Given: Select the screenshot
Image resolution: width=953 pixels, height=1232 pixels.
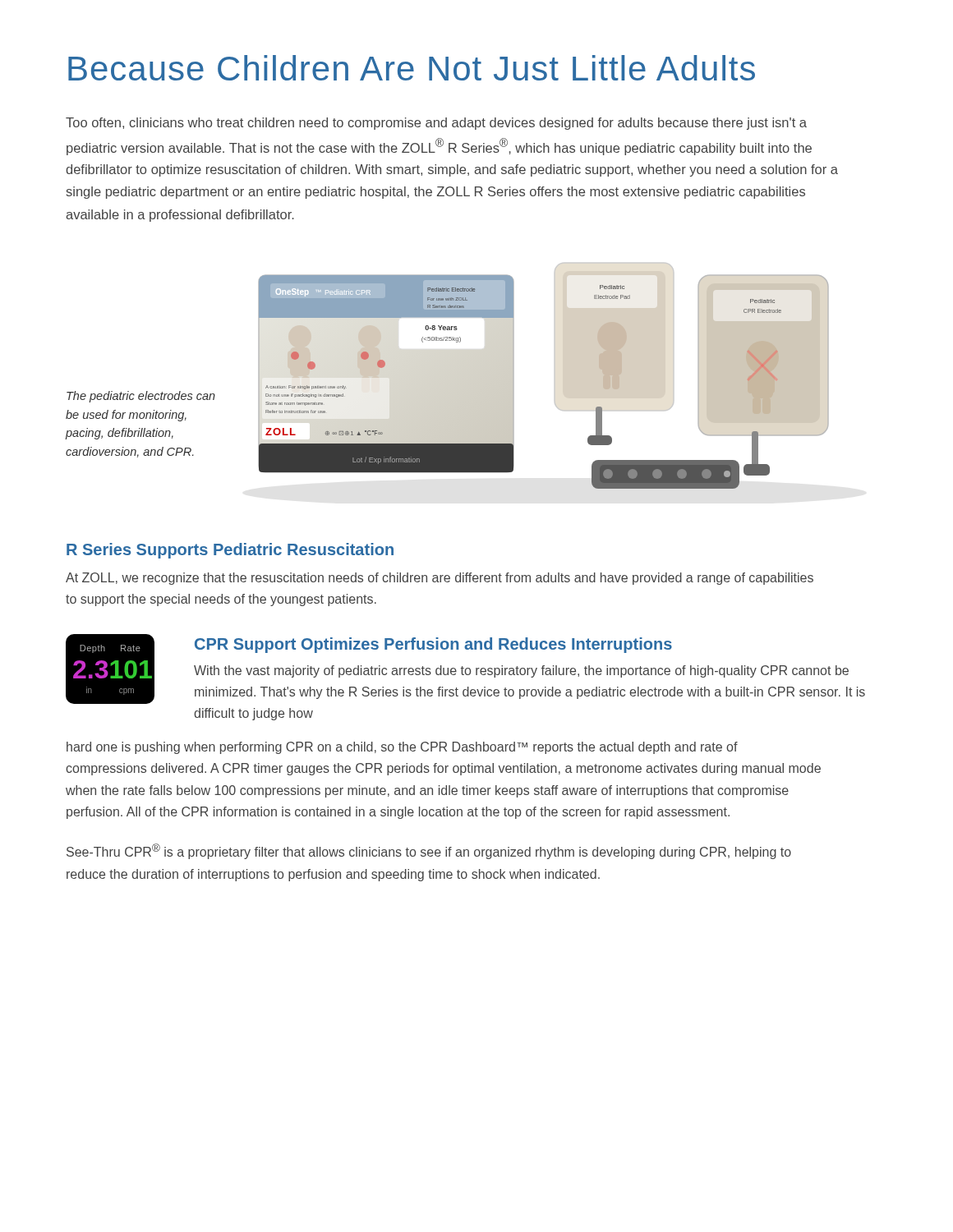Looking at the screenshot, I should 120,669.
